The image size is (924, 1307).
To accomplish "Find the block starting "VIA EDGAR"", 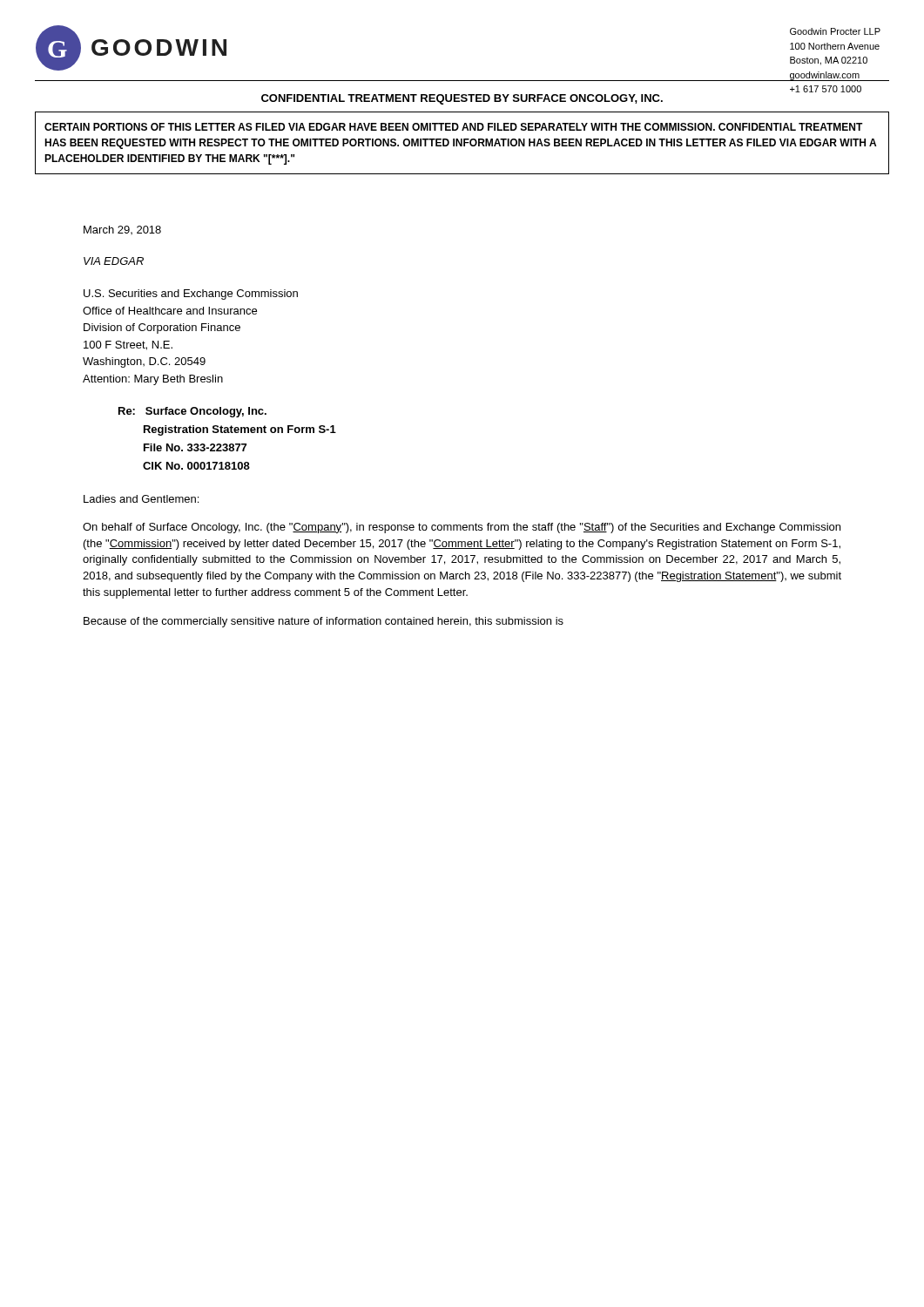I will 113,261.
